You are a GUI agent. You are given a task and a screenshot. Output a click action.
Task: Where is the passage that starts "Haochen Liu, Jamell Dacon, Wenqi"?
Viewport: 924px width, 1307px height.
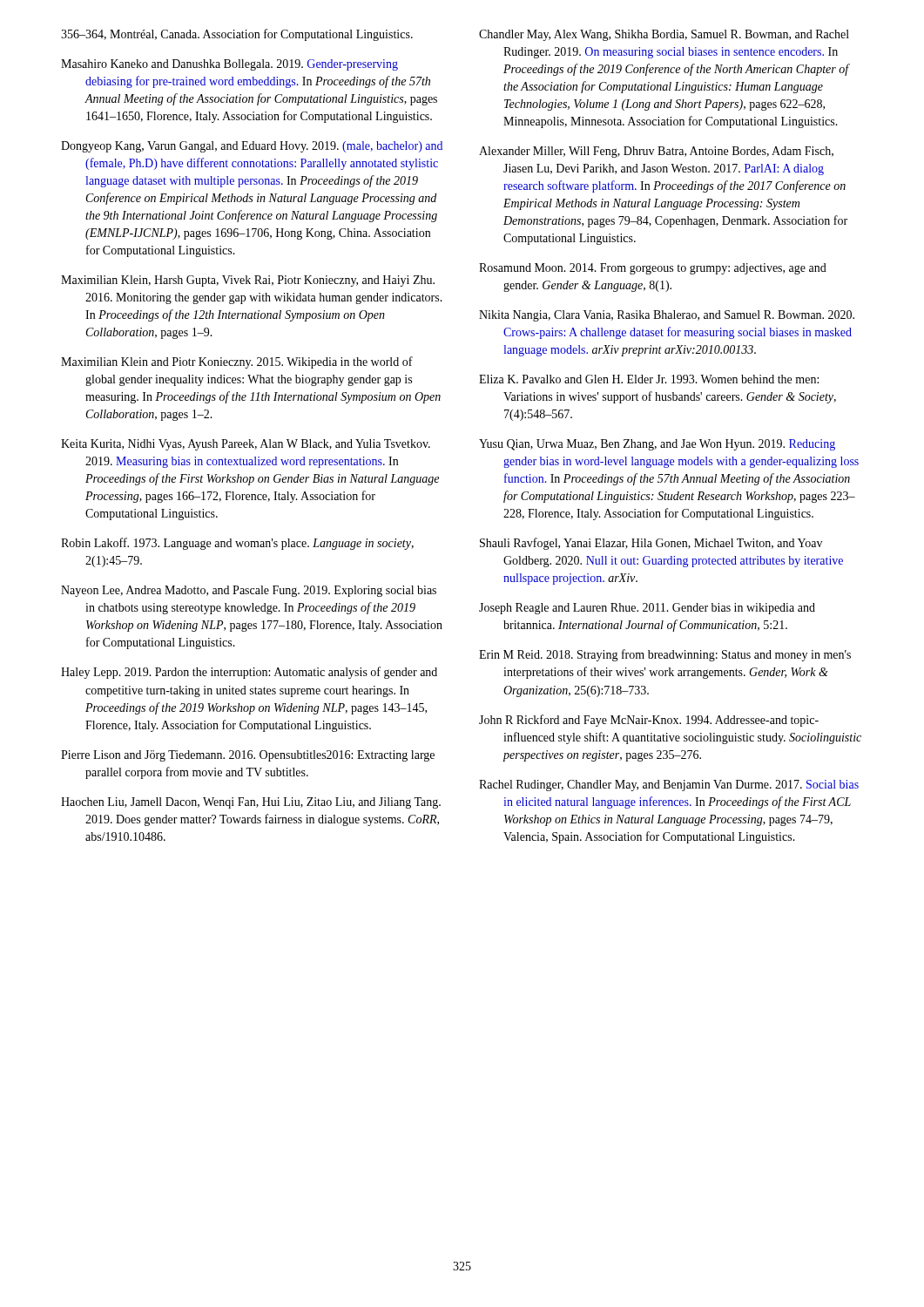point(251,819)
